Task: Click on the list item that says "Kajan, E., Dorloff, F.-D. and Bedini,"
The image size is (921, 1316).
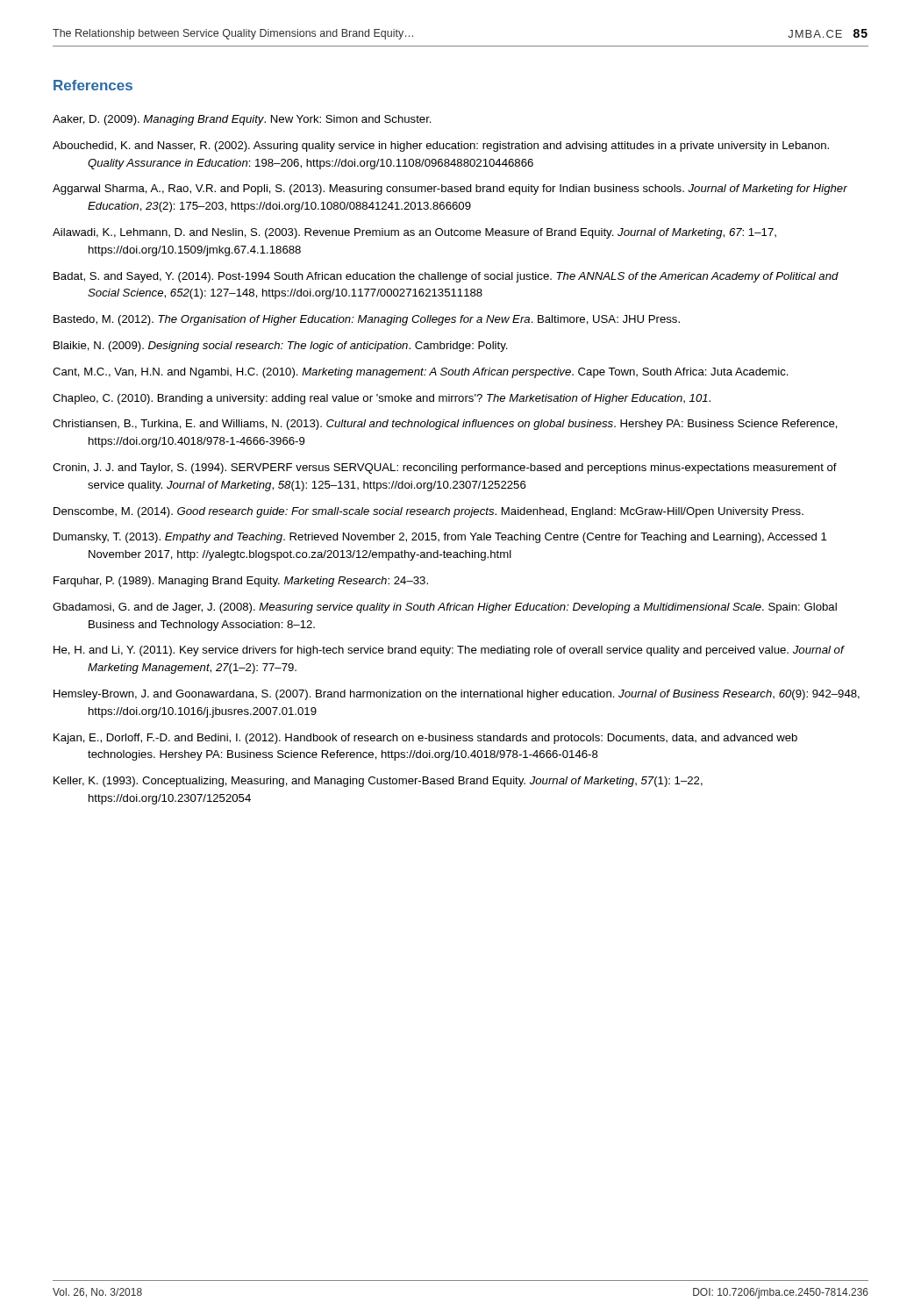Action: tap(425, 746)
